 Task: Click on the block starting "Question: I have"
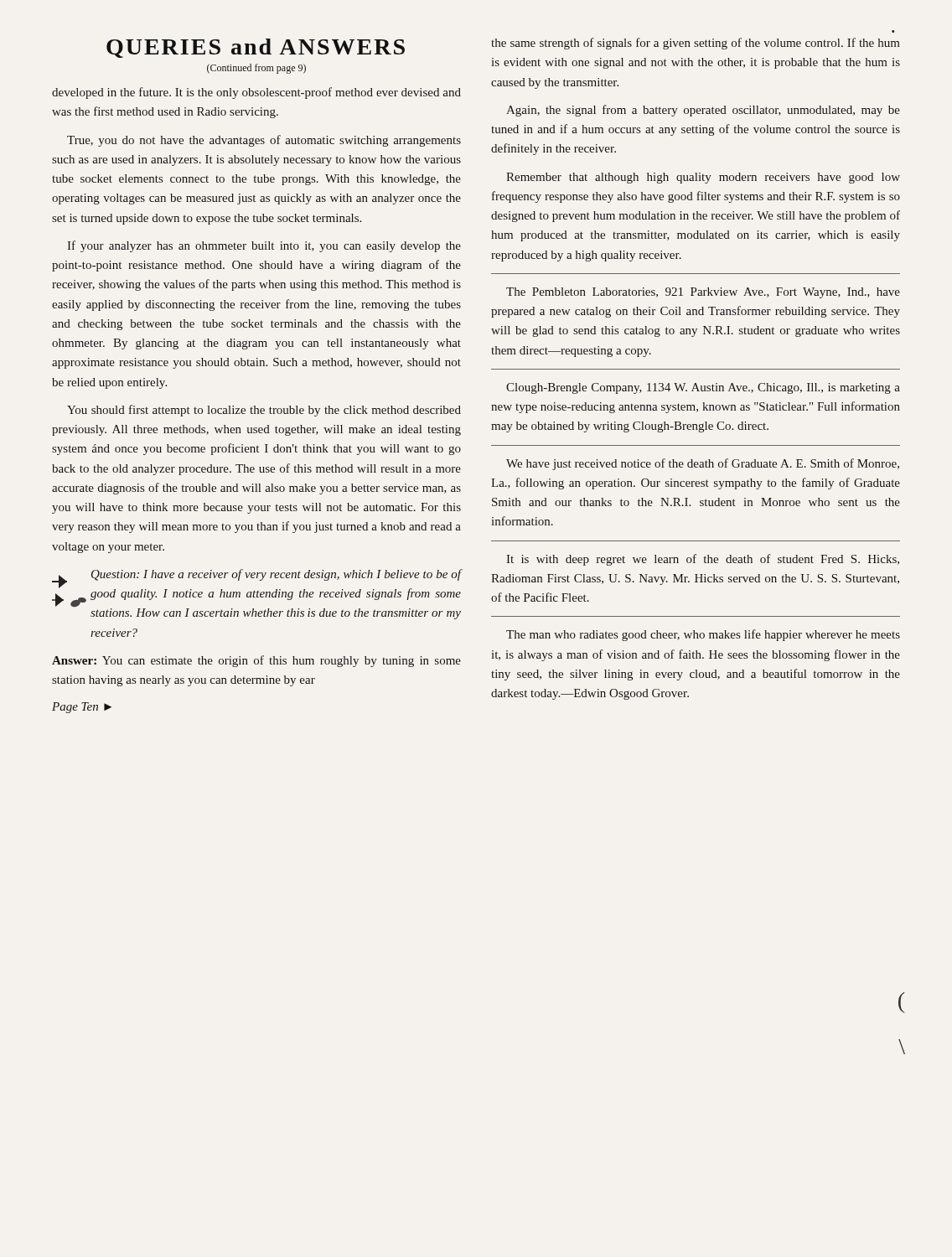tap(256, 604)
